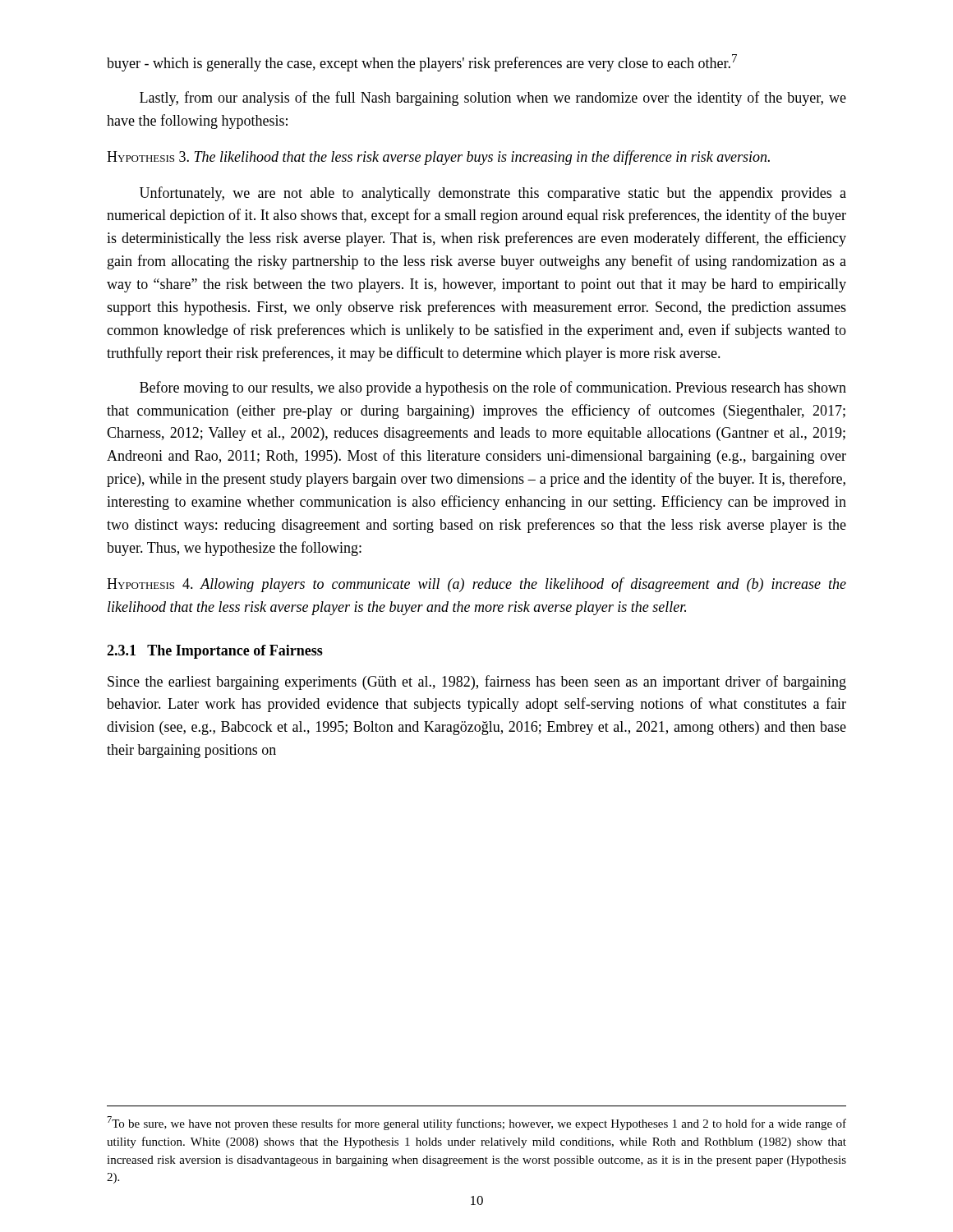This screenshot has height=1232, width=953.
Task: Select the text starting "Unfortunately, we are"
Action: [476, 274]
